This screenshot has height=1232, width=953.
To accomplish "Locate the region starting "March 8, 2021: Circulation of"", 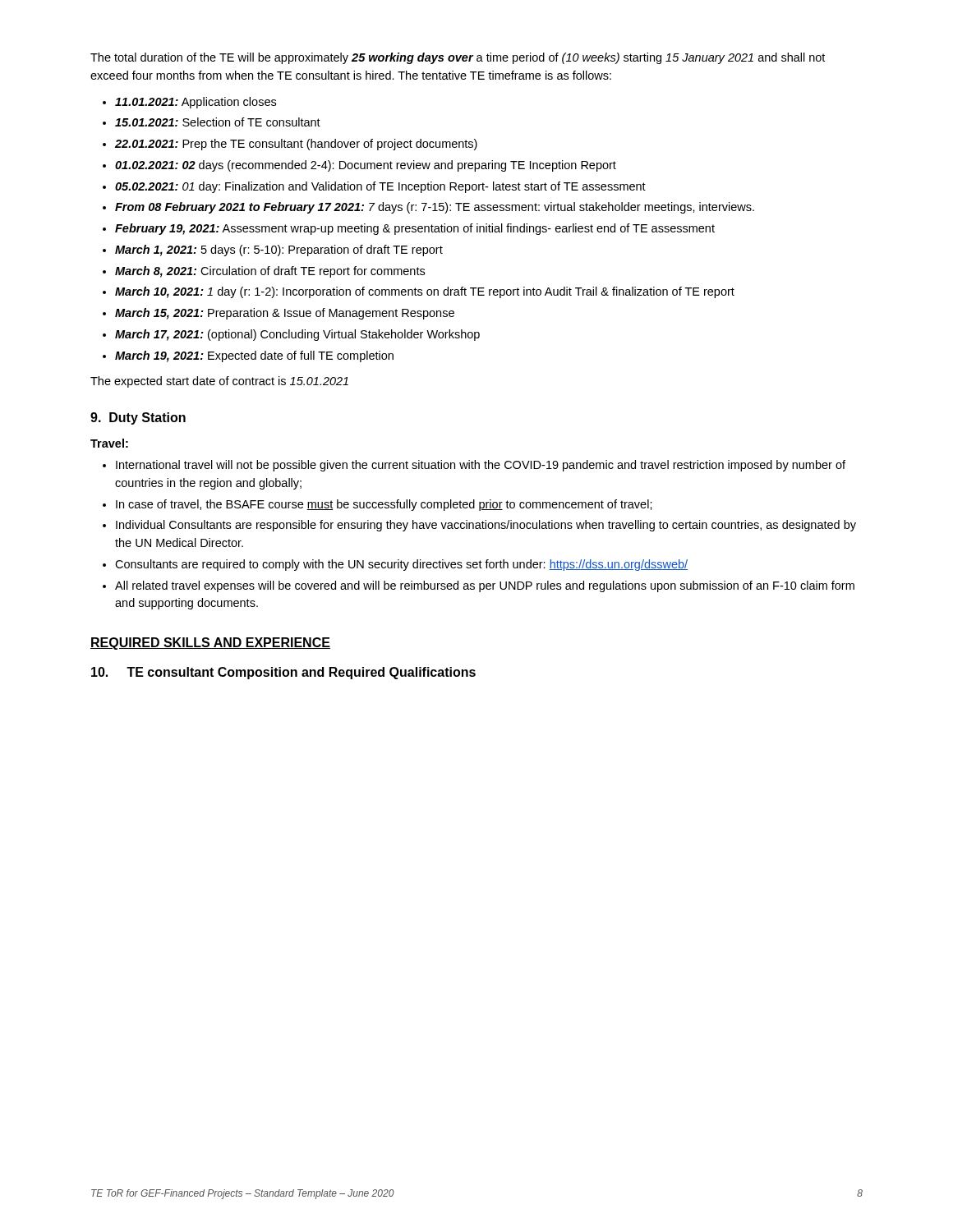I will pos(270,271).
